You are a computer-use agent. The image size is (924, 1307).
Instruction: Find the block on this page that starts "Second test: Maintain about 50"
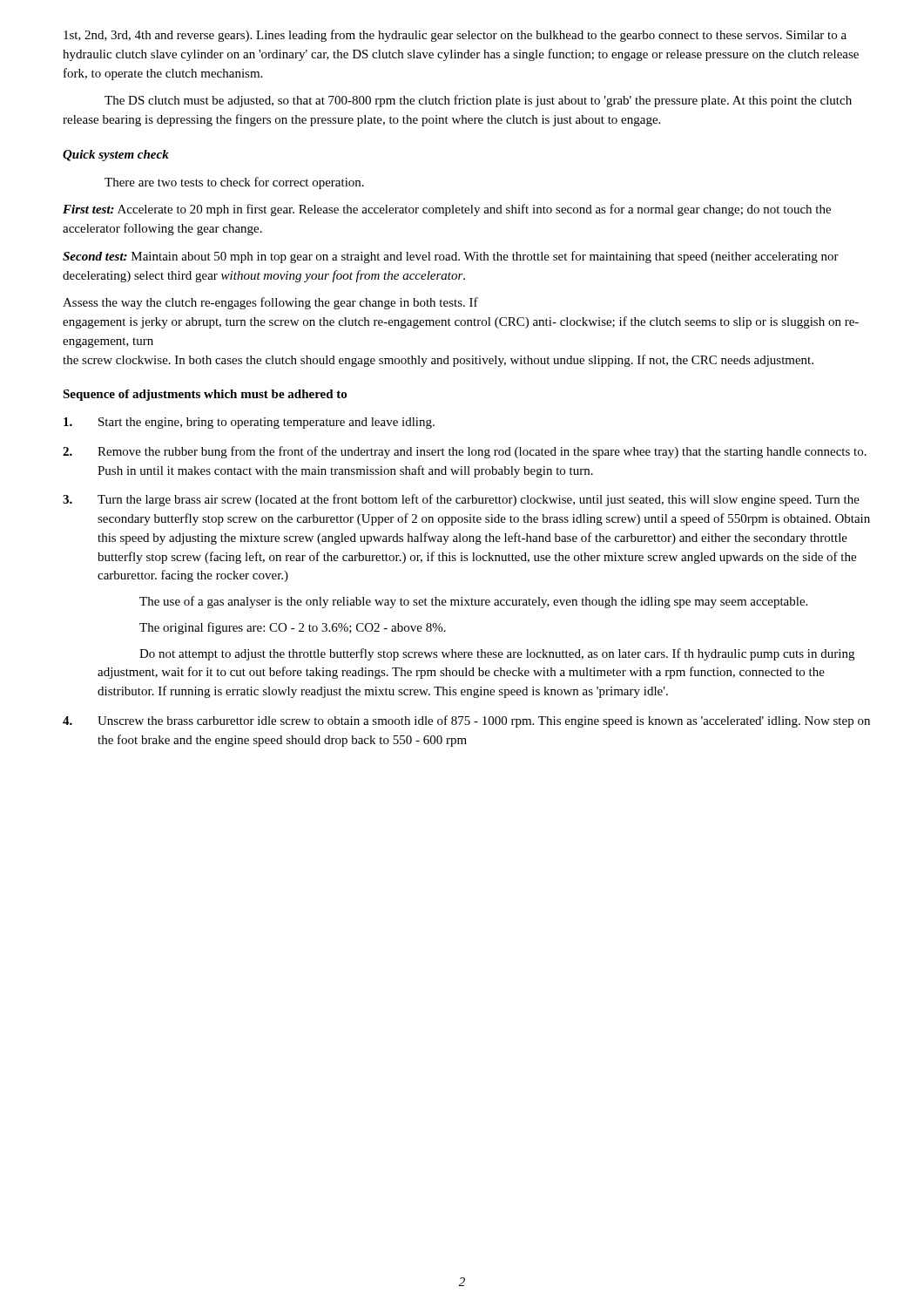click(x=467, y=266)
